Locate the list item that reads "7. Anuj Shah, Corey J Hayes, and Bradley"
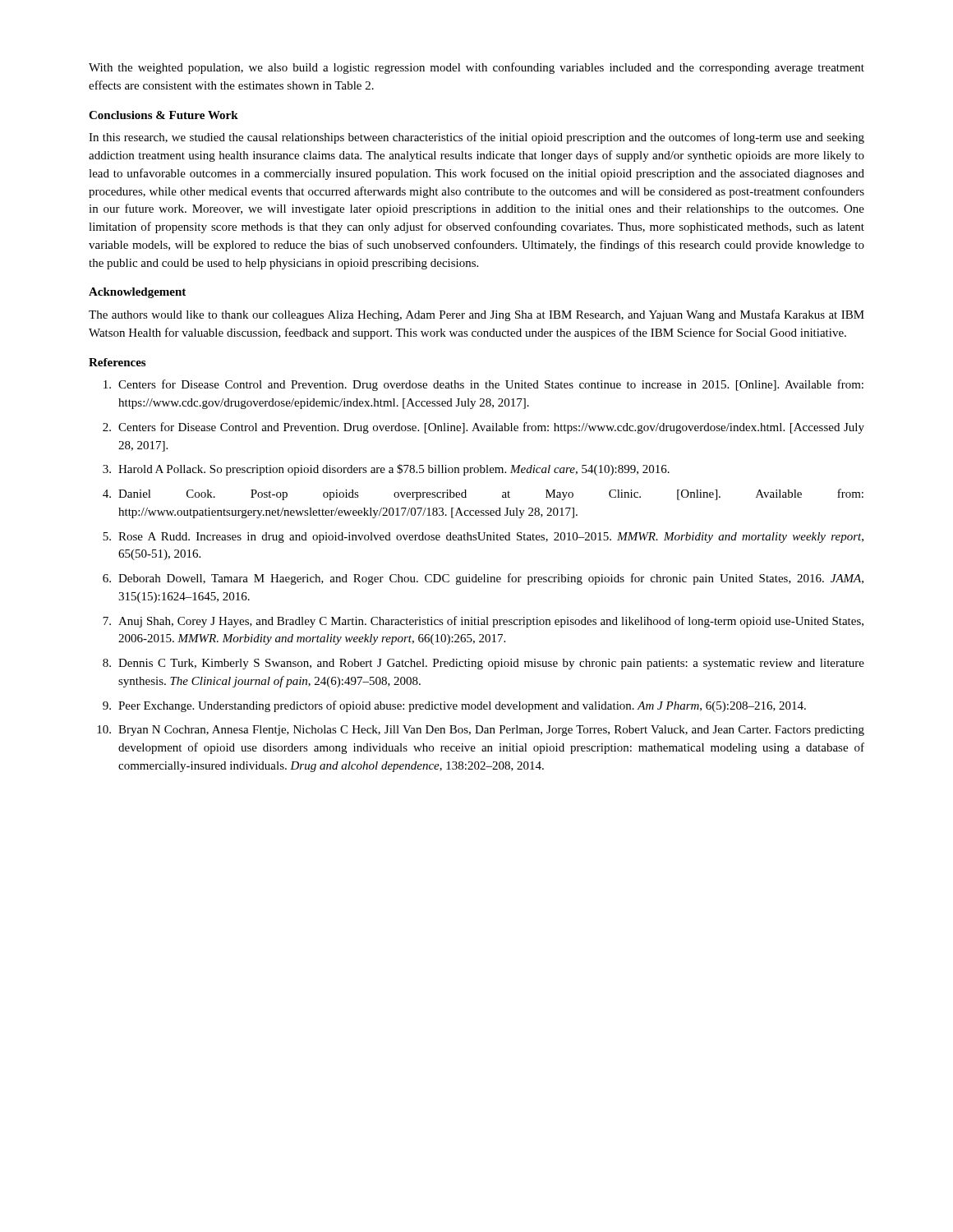This screenshot has height=1232, width=953. coord(476,630)
